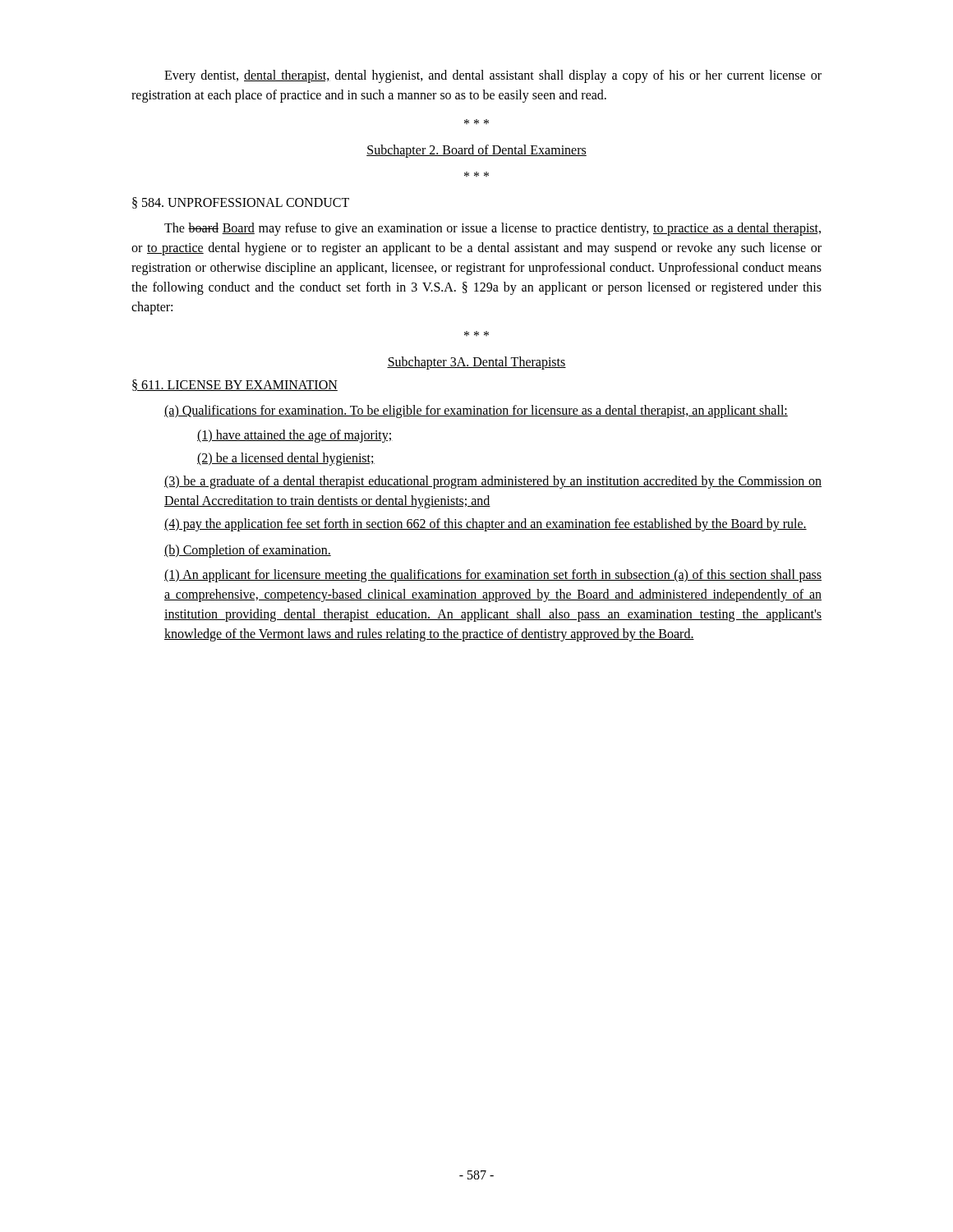Point to the element starting "(3) be a graduate of"

click(x=493, y=491)
